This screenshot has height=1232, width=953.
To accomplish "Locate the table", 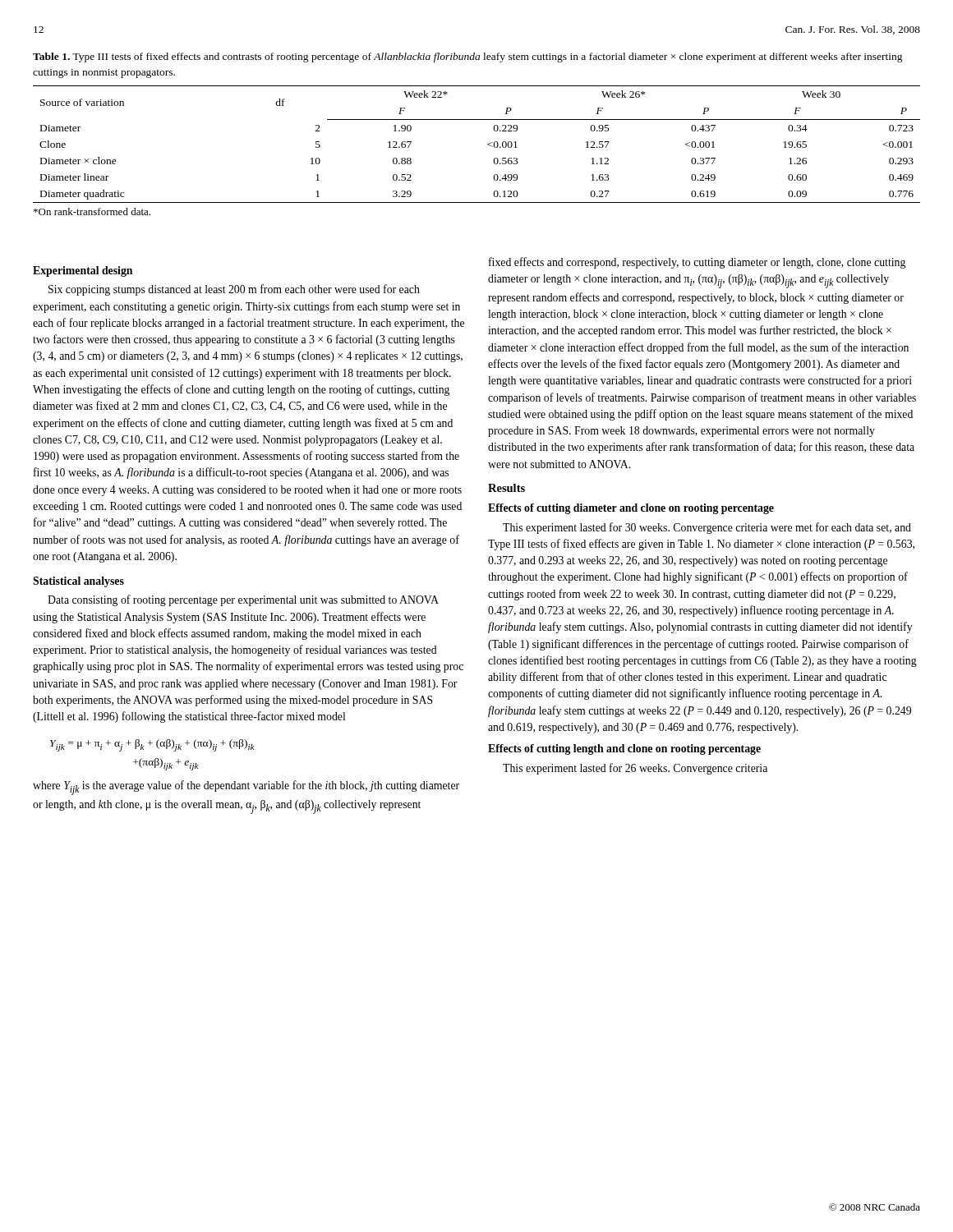I will pyautogui.click(x=476, y=144).
